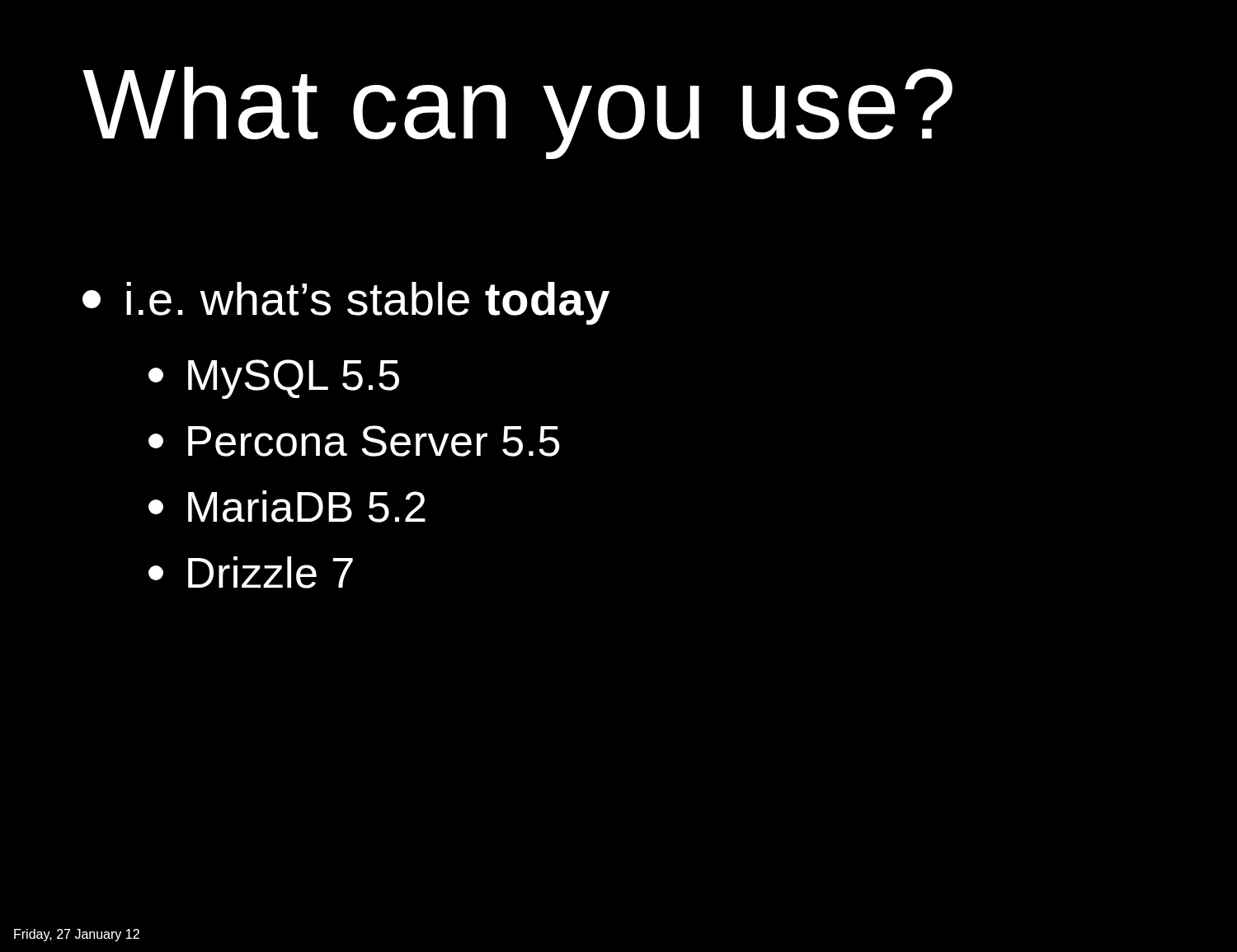1237x952 pixels.
Task: Find "Percona Server 5.5" on this page
Action: pyautogui.click(x=355, y=441)
